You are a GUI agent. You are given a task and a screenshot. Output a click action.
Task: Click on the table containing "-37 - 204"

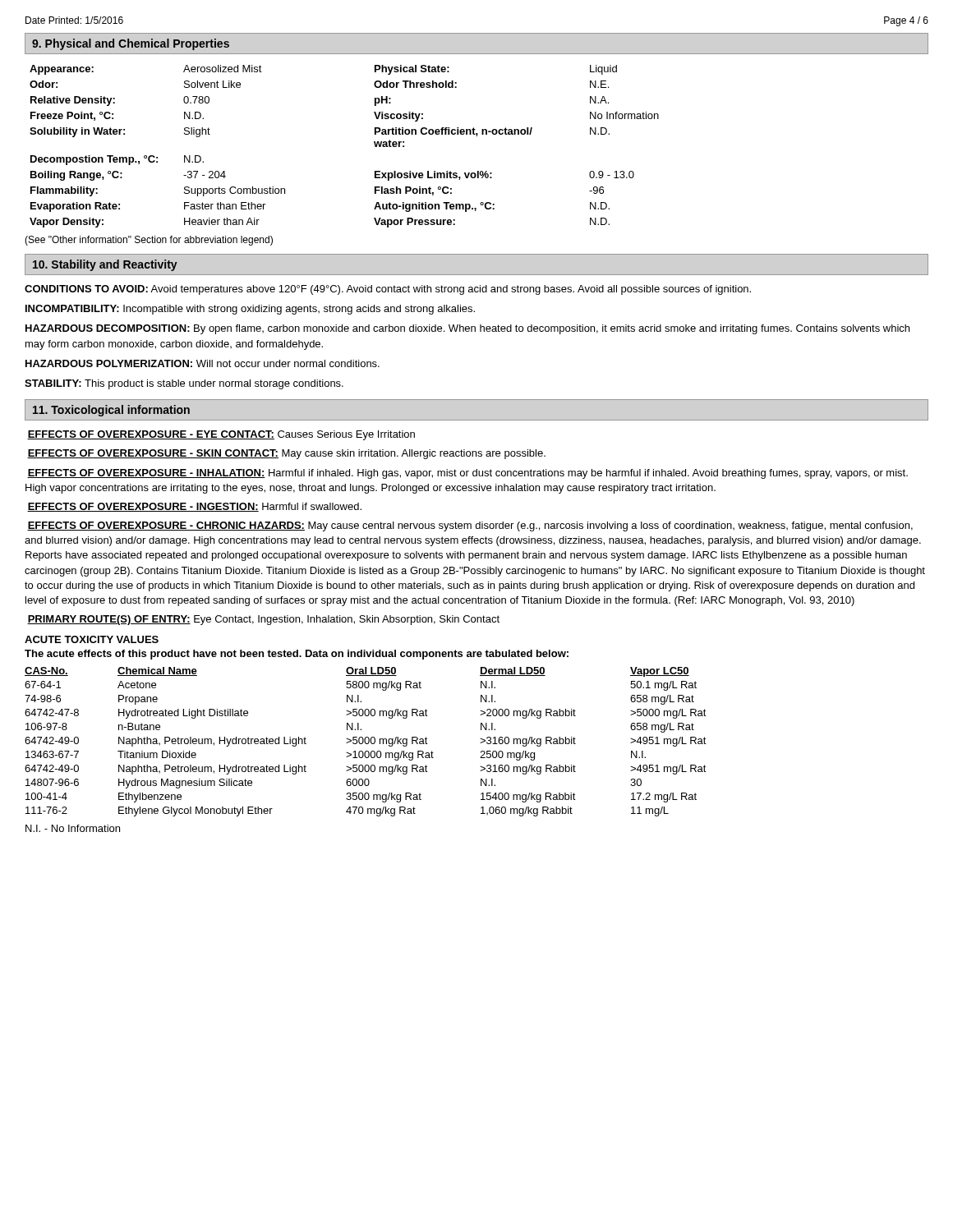pos(476,145)
